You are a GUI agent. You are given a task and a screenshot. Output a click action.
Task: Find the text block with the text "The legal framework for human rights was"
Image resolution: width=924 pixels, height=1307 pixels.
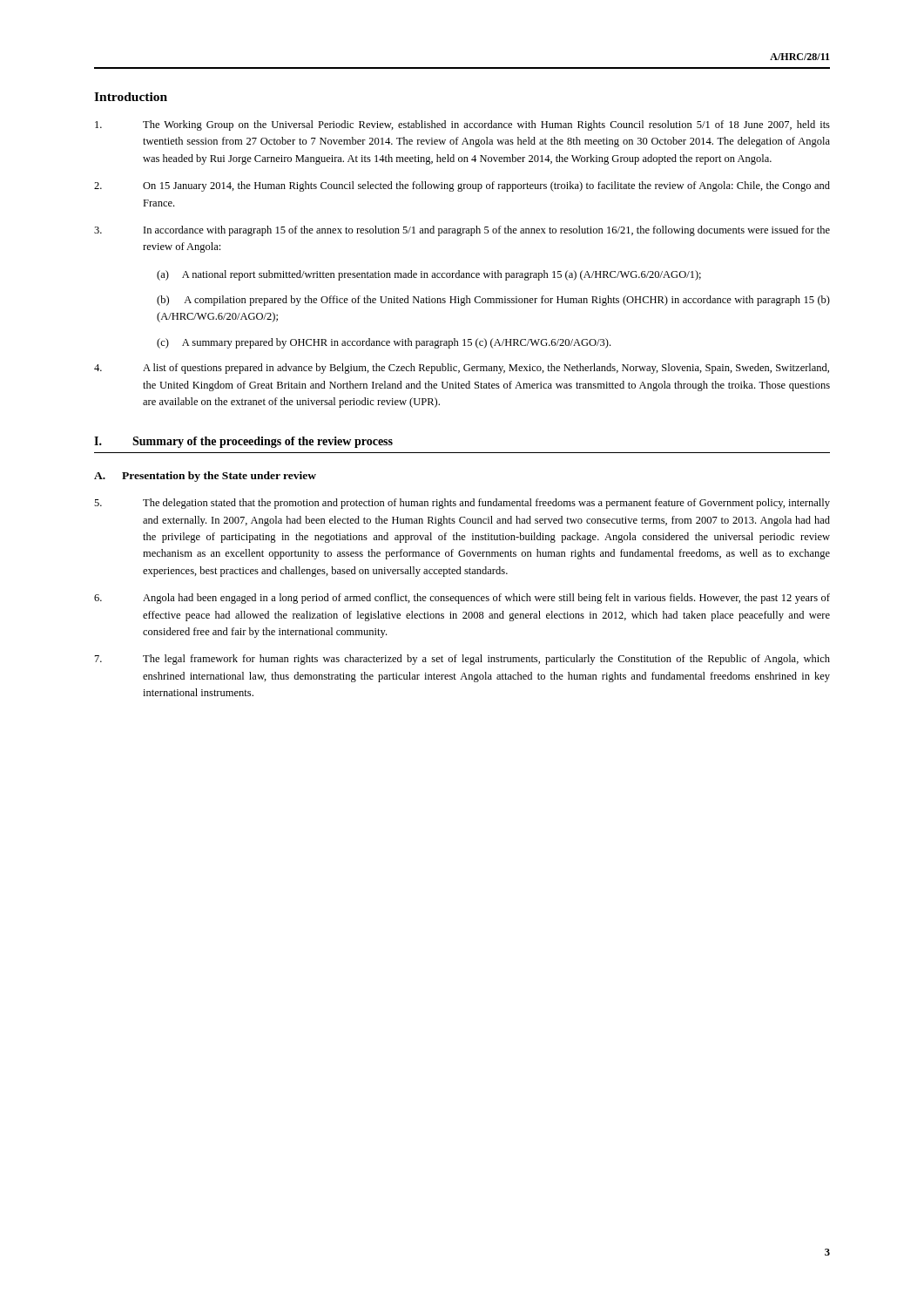[x=462, y=676]
